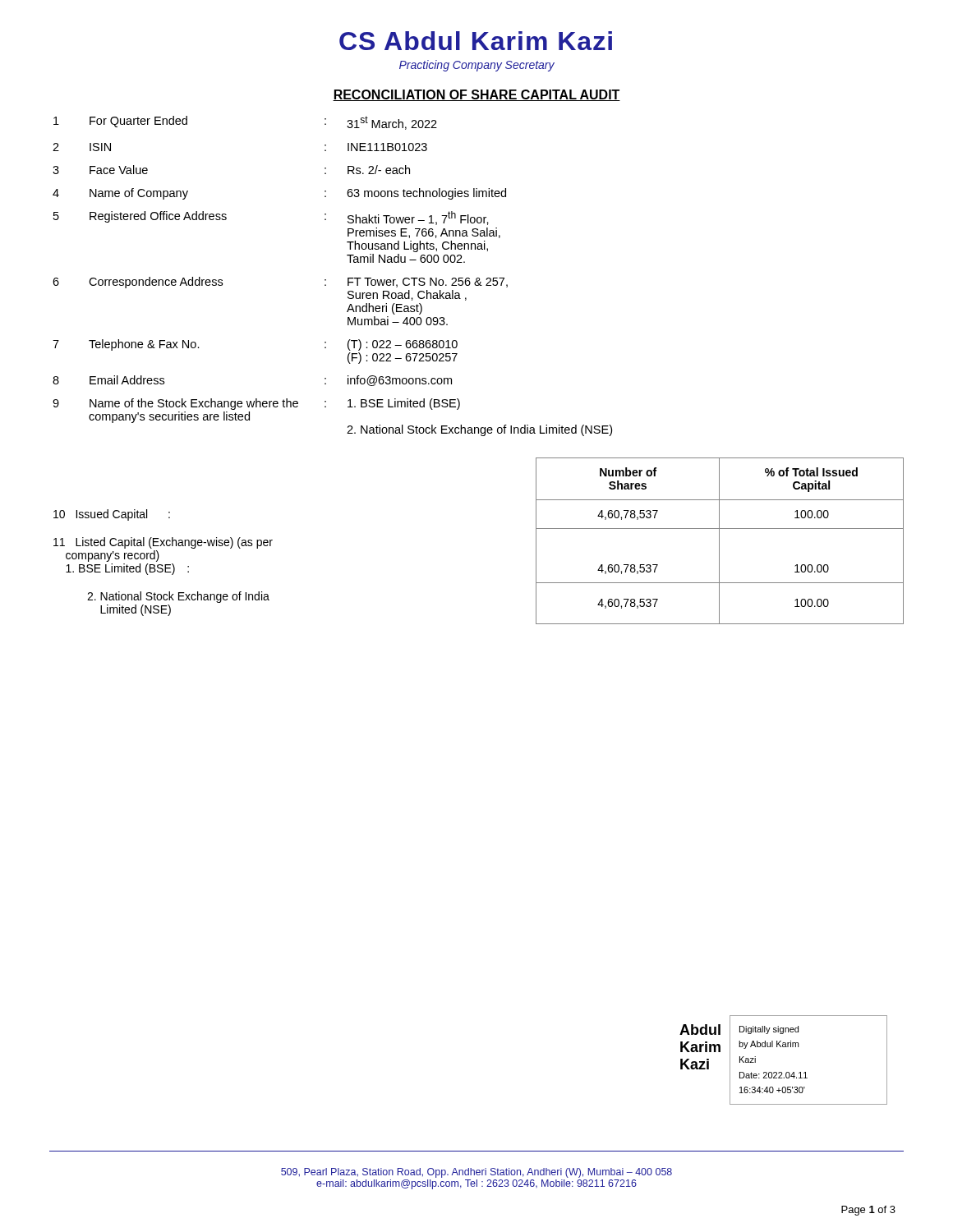Where is the passage that starts "5 Registered Office Address : Shakti Tower"?
The width and height of the screenshot is (953, 1232).
(476, 237)
